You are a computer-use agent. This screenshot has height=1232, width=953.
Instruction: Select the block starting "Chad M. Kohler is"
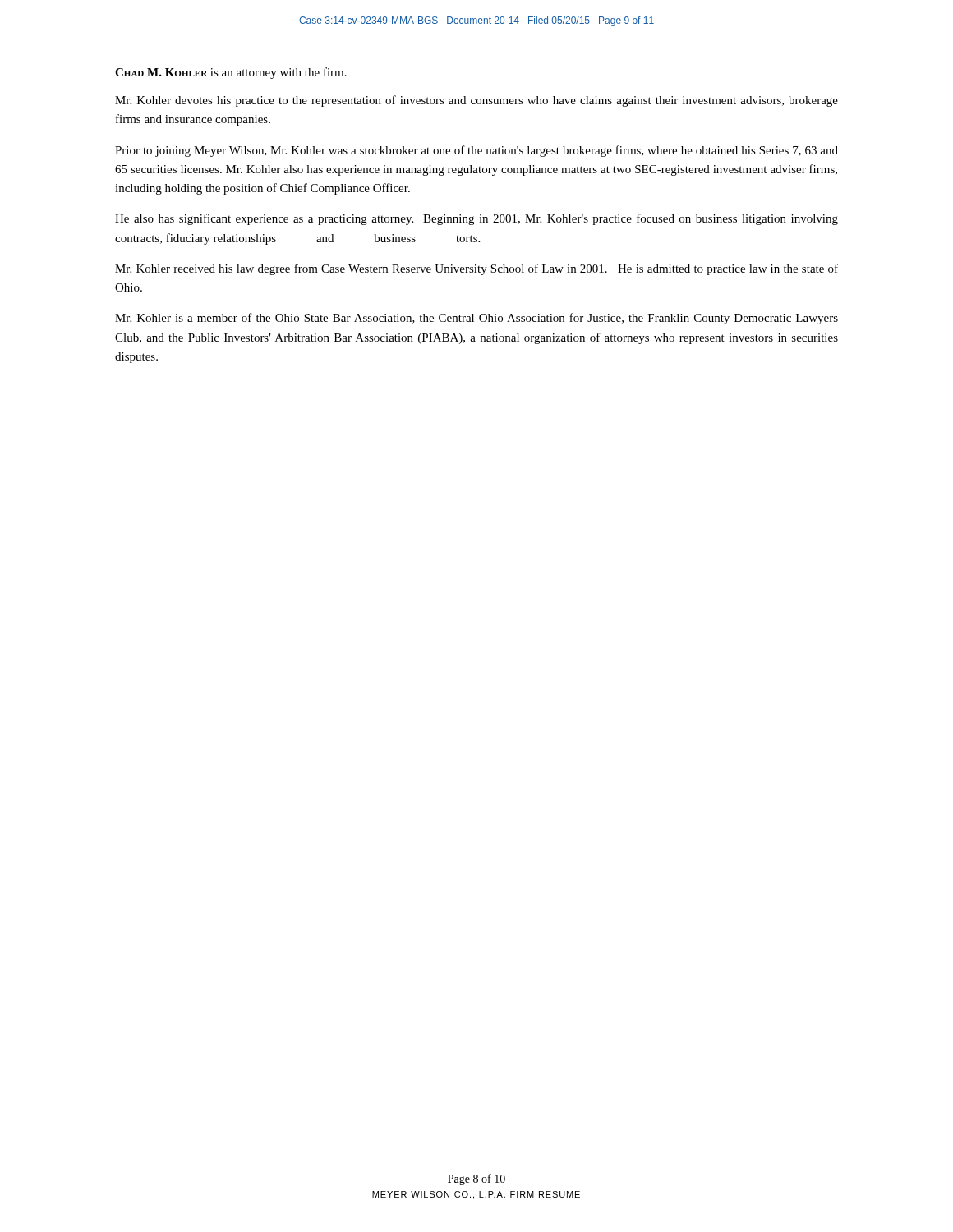click(231, 72)
